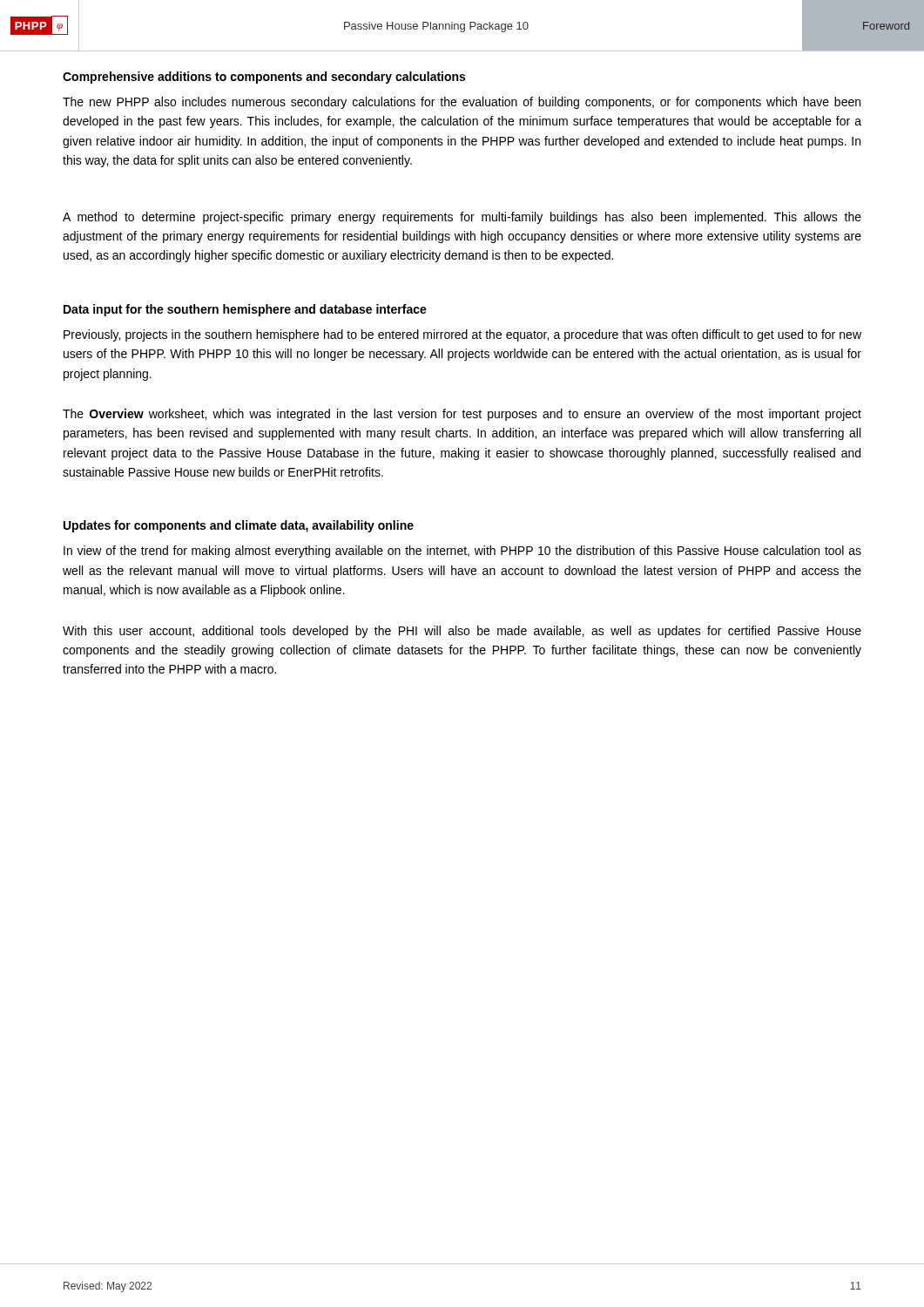Select the section header that says "Comprehensive additions to components and secondary calculations"

(x=264, y=77)
